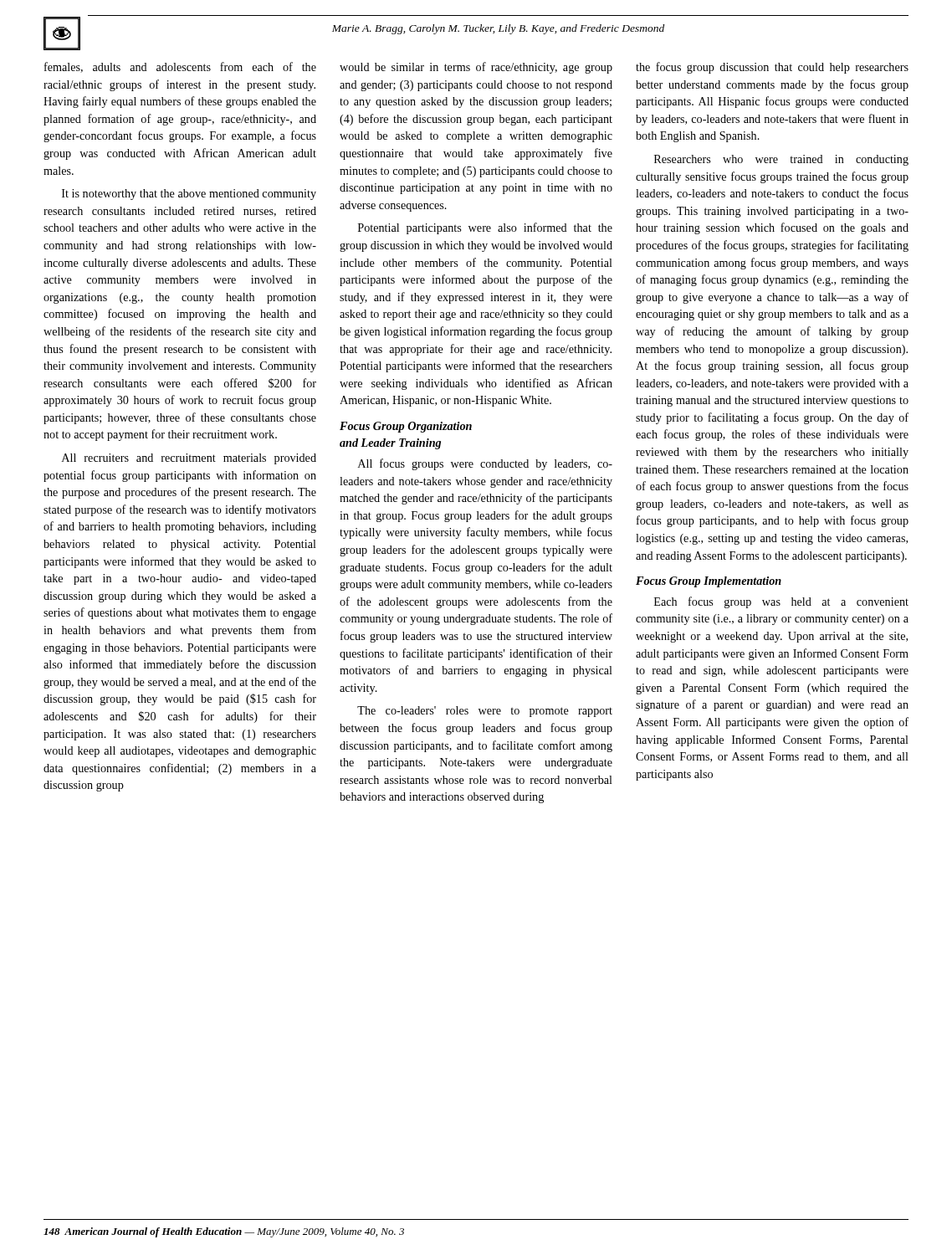The image size is (952, 1255).
Task: Find the element starting "Focus Group Organizationand Leader Training"
Action: [406, 434]
